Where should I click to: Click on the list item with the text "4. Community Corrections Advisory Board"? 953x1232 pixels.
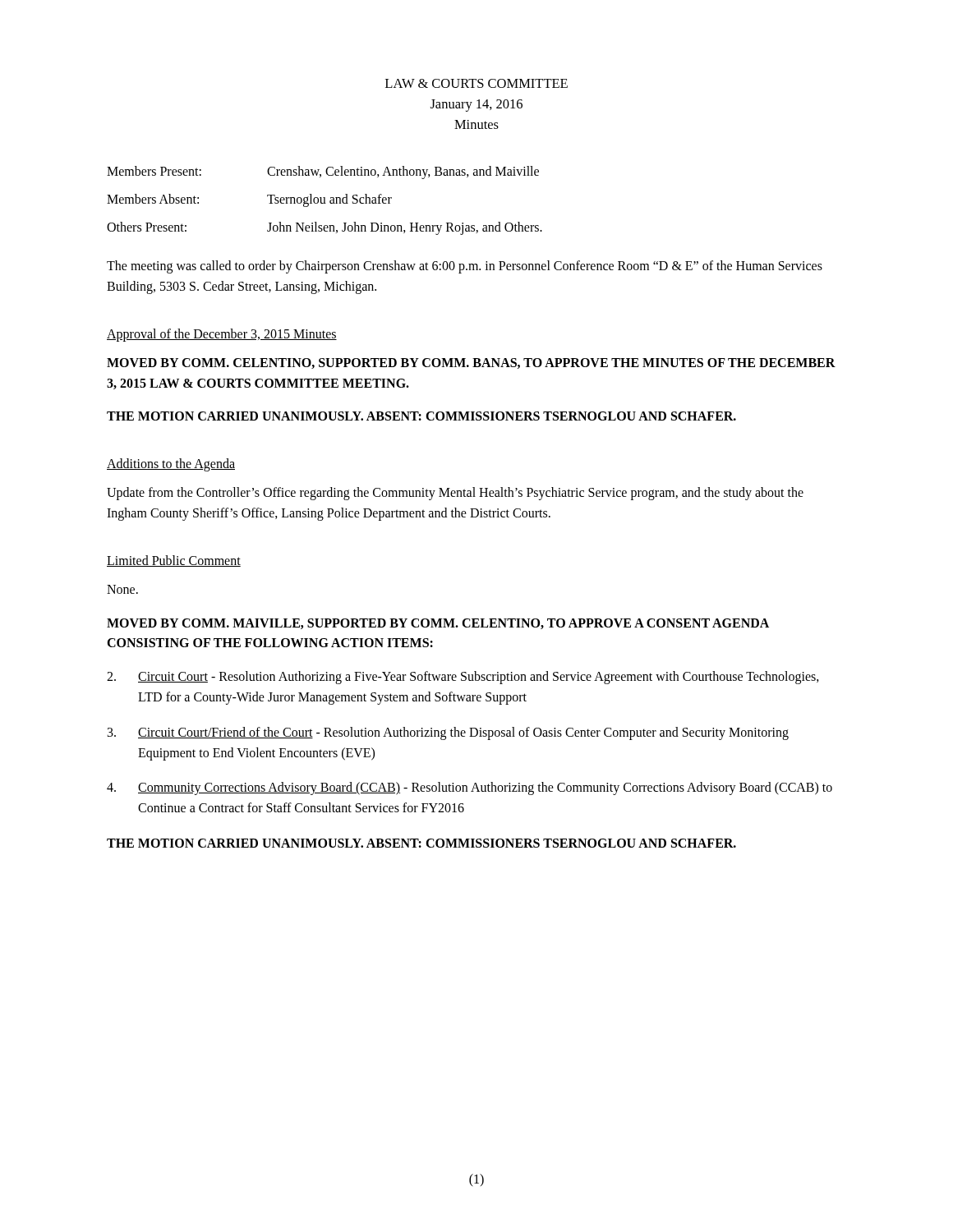click(x=476, y=799)
